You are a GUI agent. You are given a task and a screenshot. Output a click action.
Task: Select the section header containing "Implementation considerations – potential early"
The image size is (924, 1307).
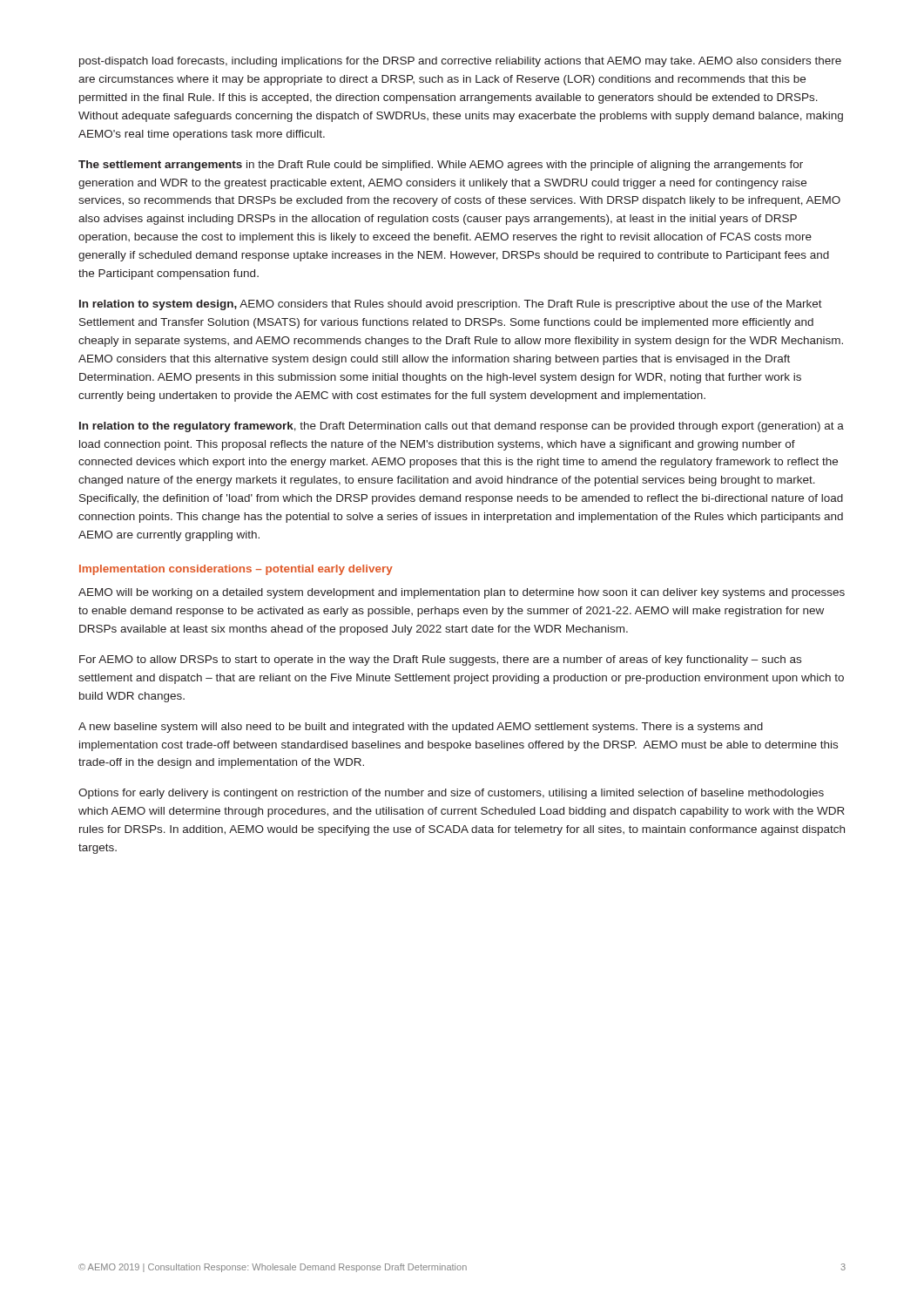pyautogui.click(x=235, y=569)
